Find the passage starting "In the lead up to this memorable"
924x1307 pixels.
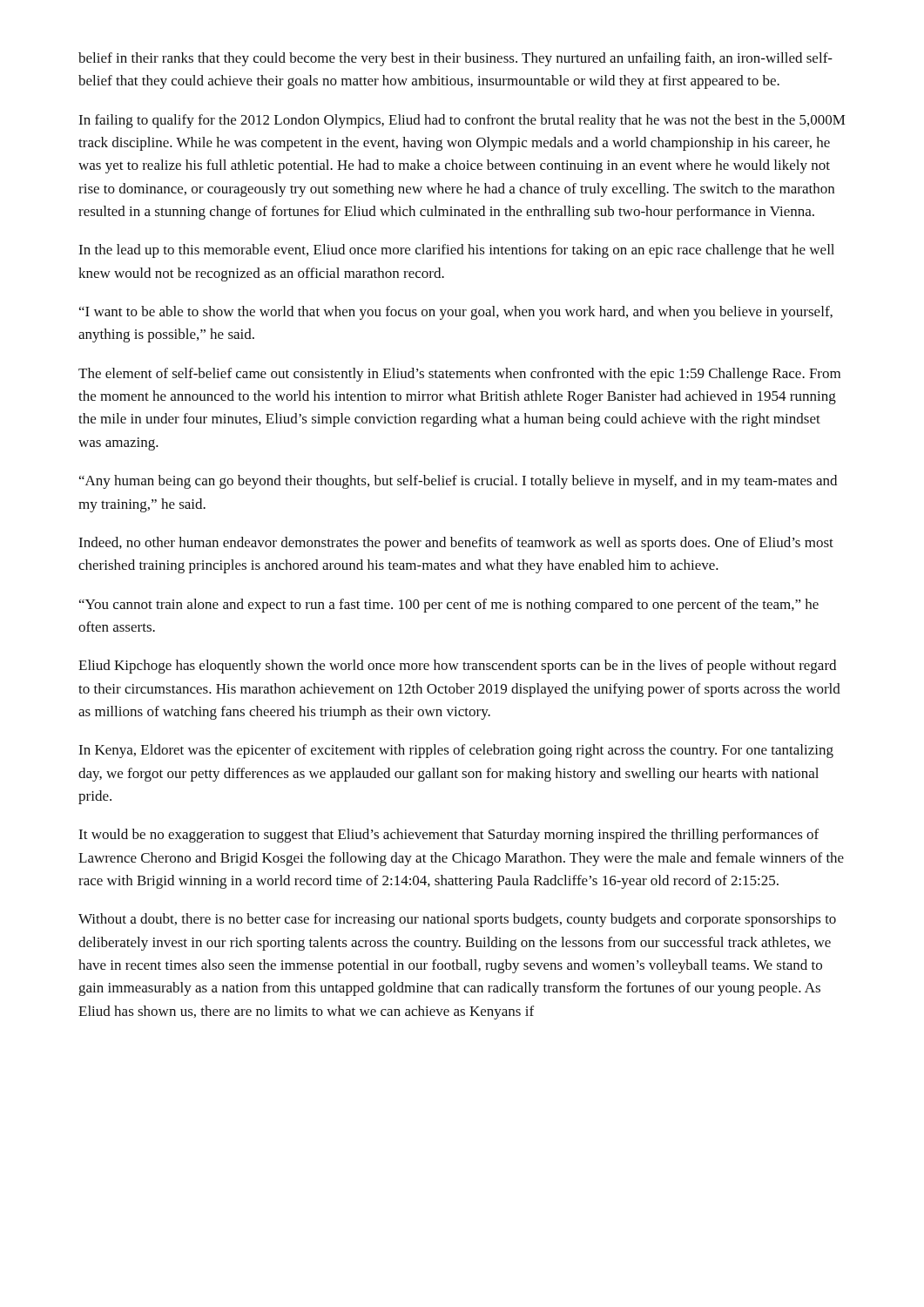457,261
